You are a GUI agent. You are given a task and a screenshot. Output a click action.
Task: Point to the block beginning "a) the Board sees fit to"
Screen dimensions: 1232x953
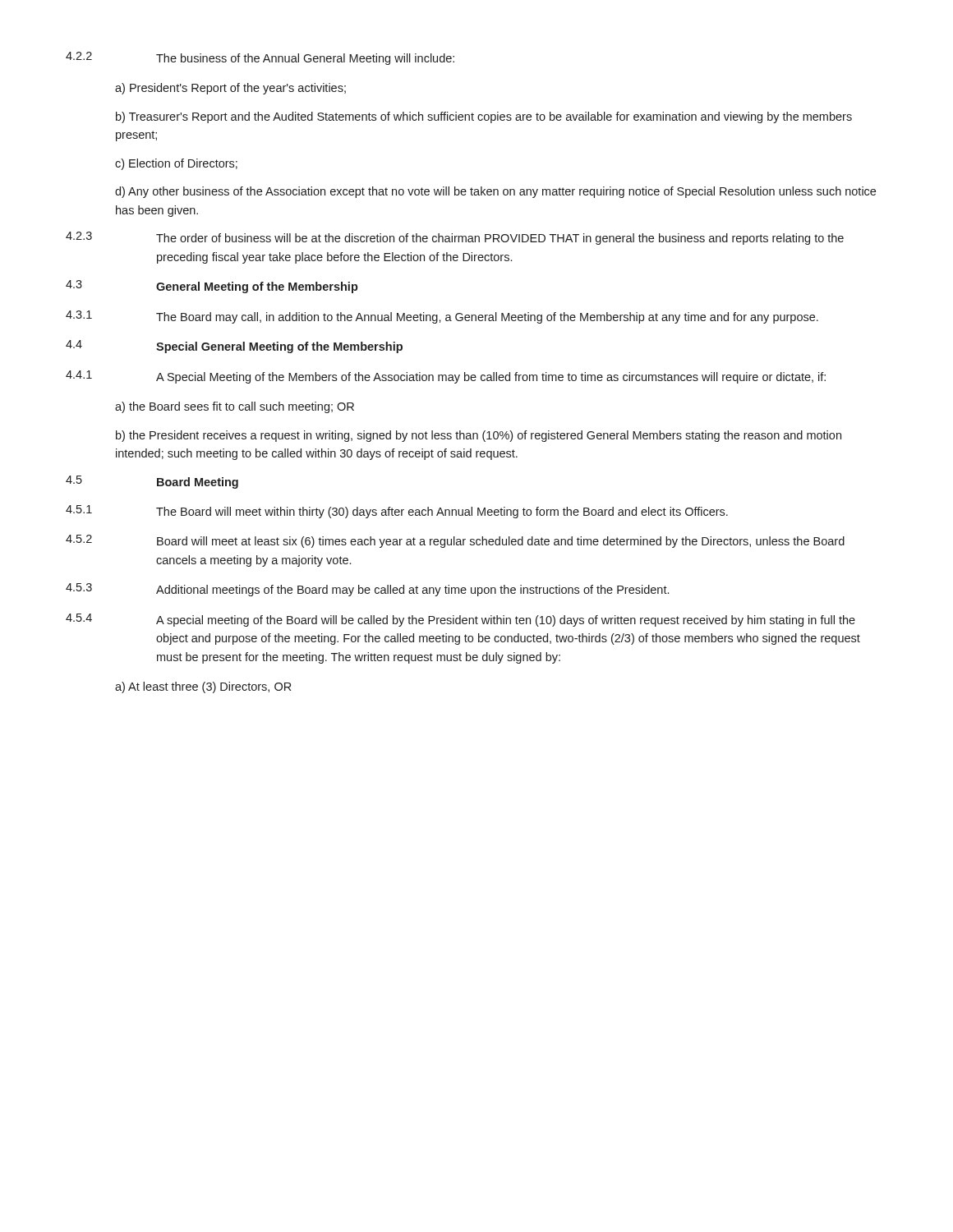click(x=235, y=407)
